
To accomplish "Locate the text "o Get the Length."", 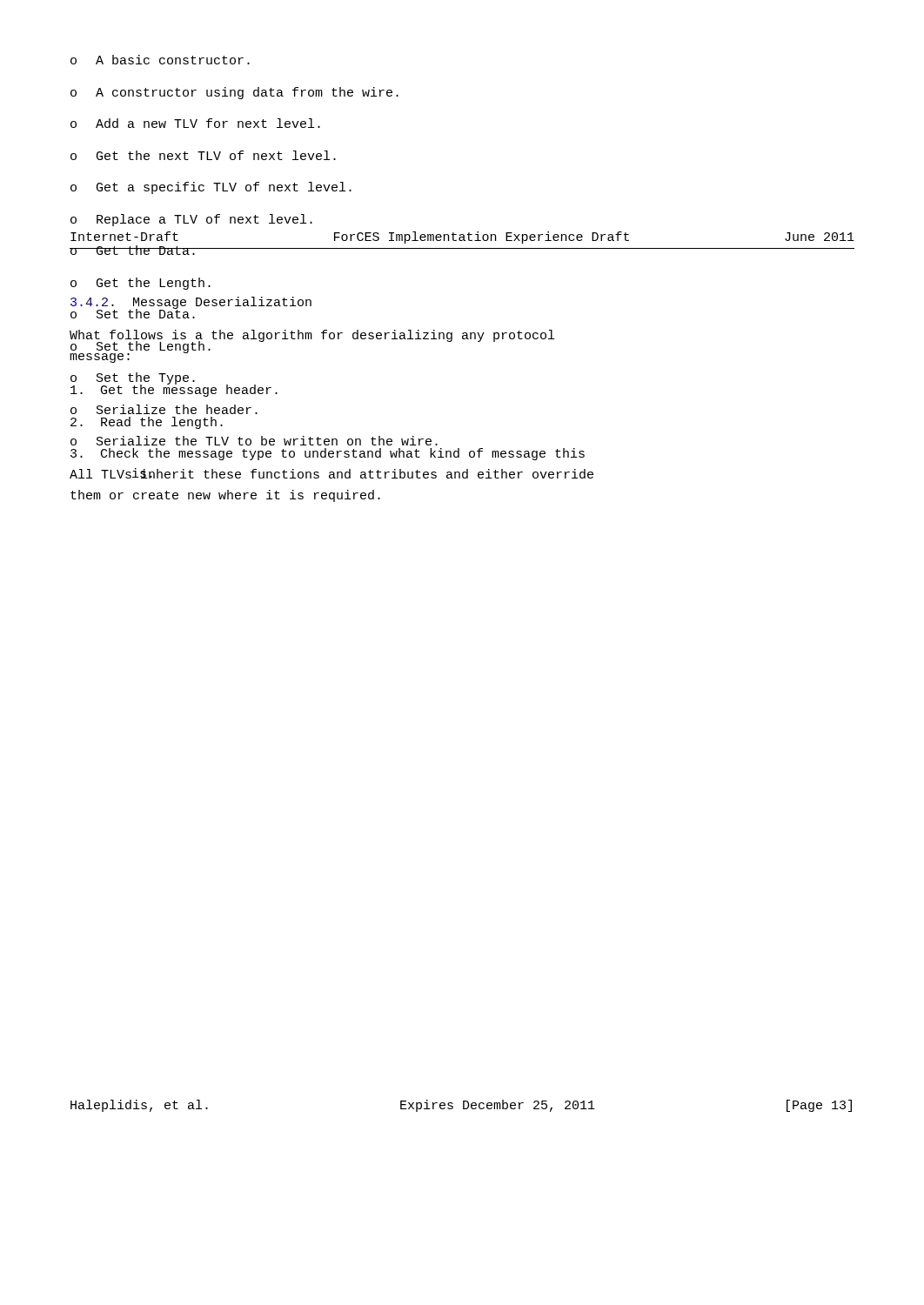I will pos(141,284).
